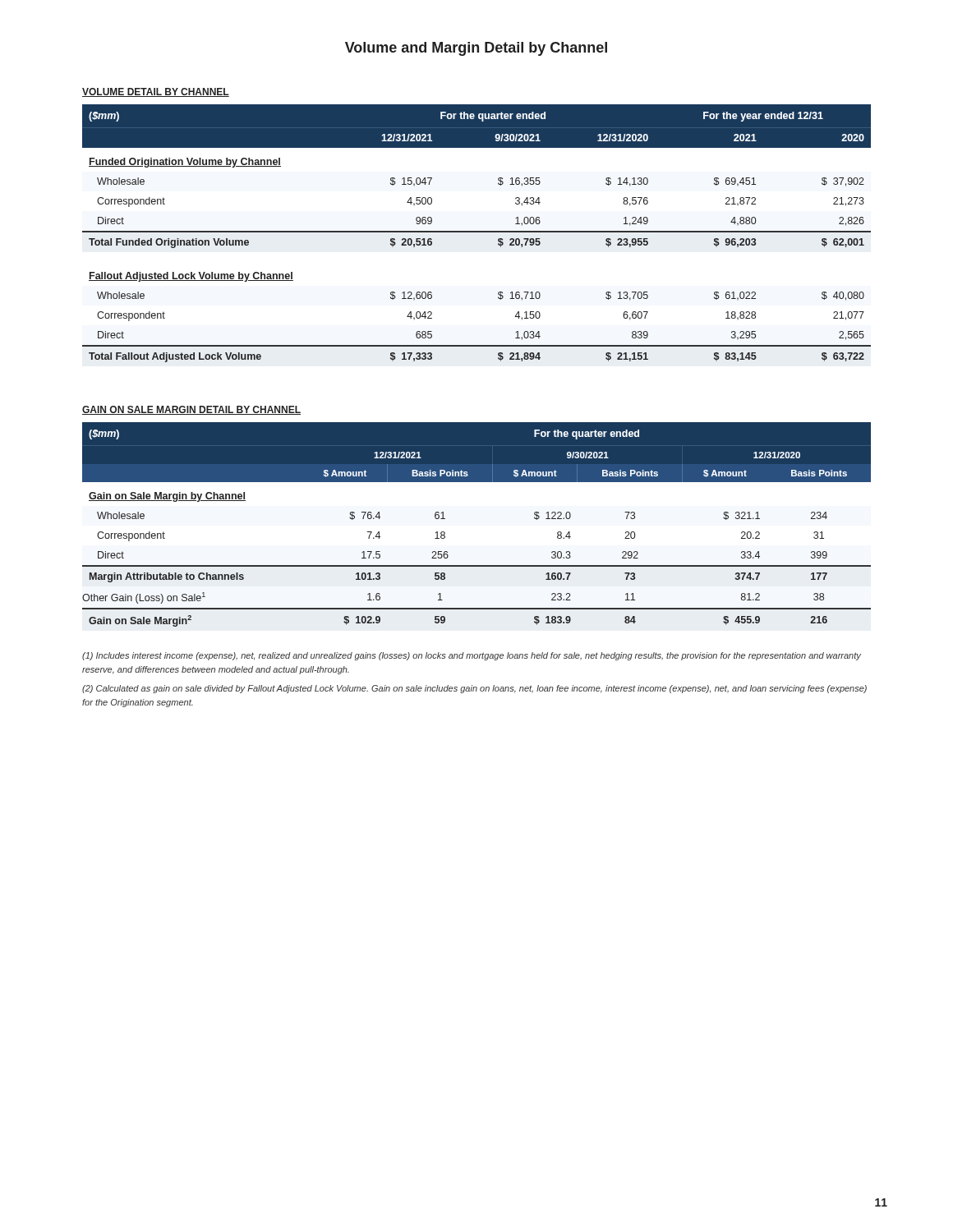The image size is (953, 1232).
Task: Find the region starting "(1) Includes interest income (expense), net, realized"
Action: tap(471, 663)
